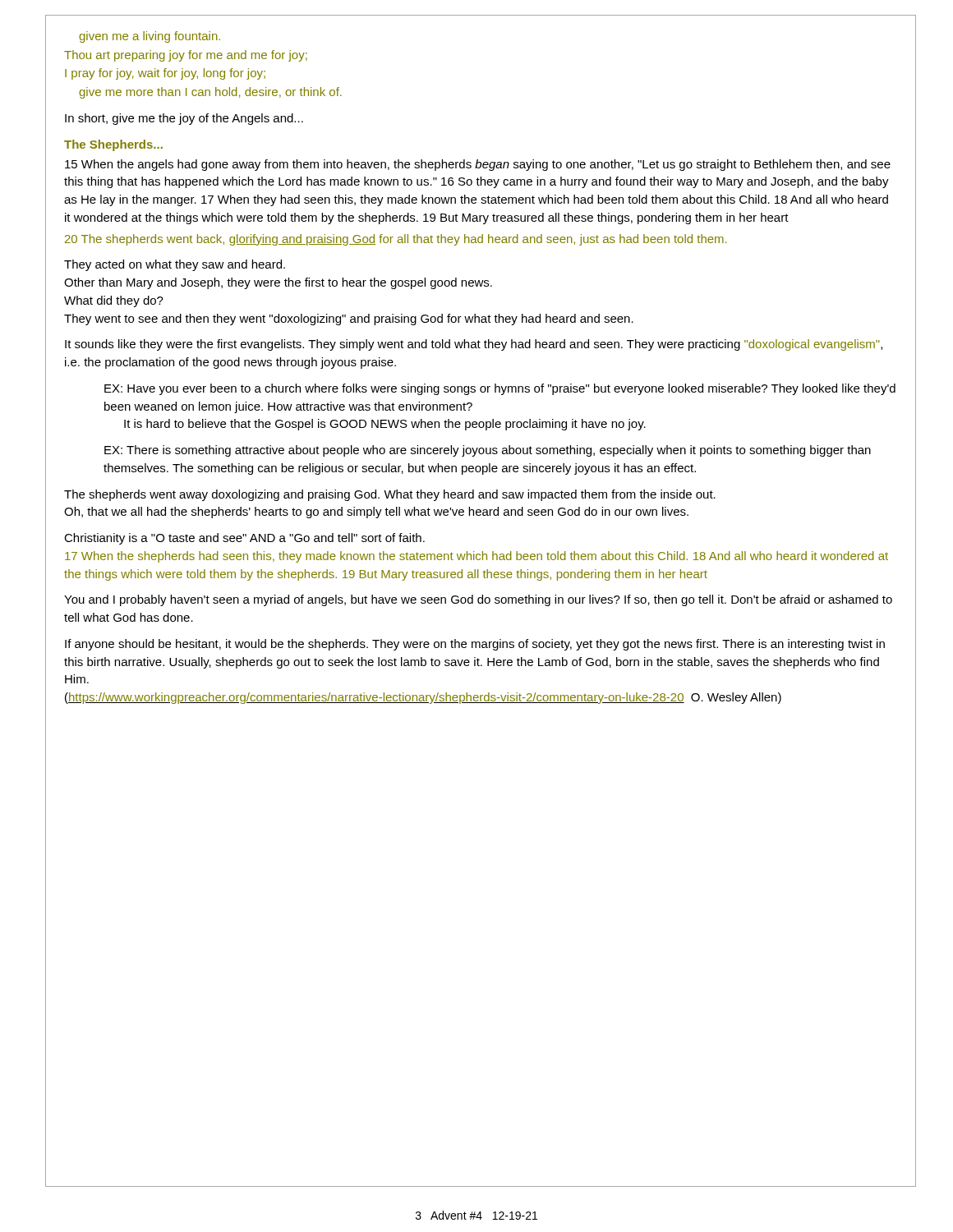Navigate to the passage starting "Christianity is a "O taste"
This screenshot has width=953, height=1232.
click(x=244, y=539)
